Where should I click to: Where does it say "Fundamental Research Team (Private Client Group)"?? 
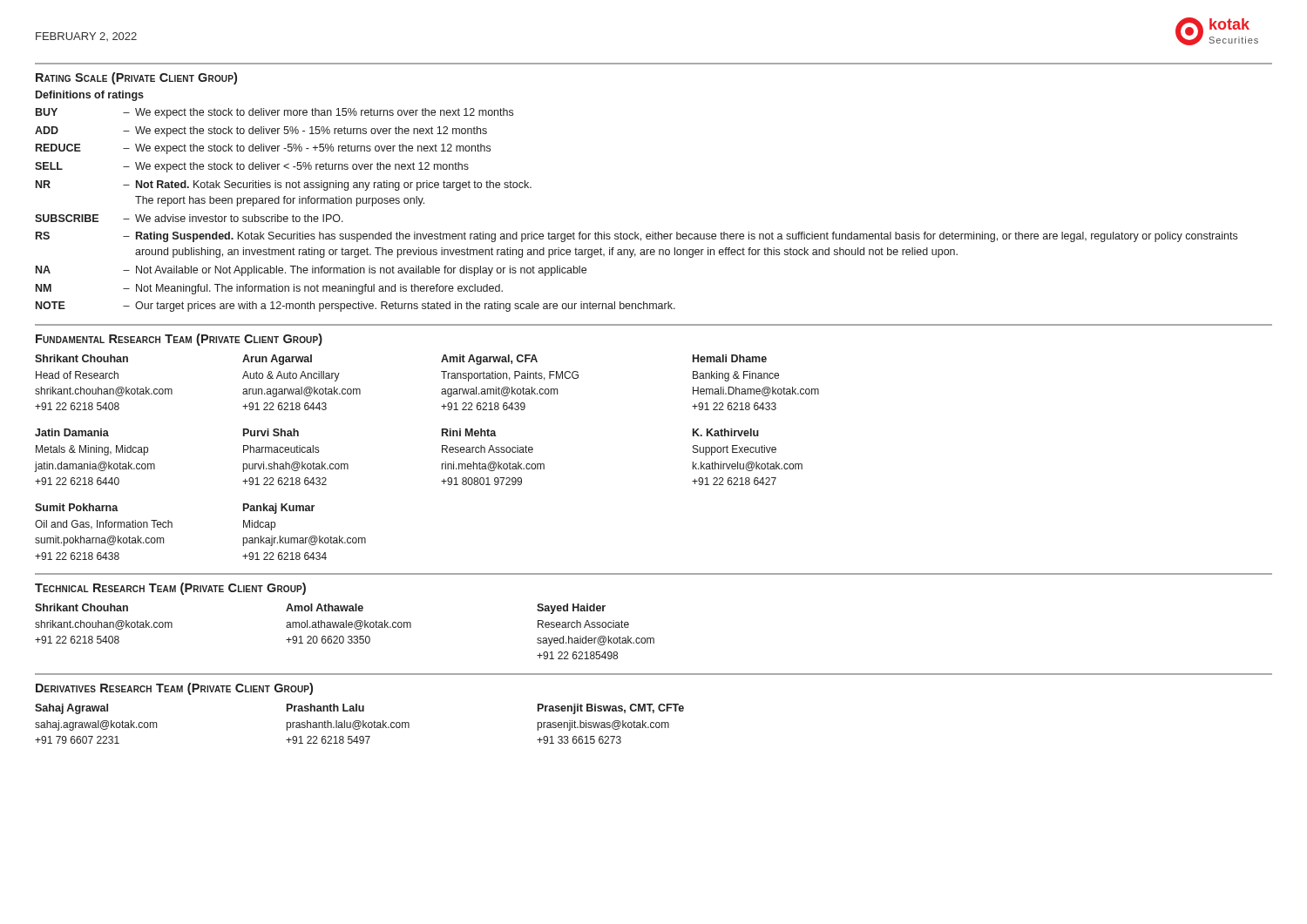[x=179, y=339]
